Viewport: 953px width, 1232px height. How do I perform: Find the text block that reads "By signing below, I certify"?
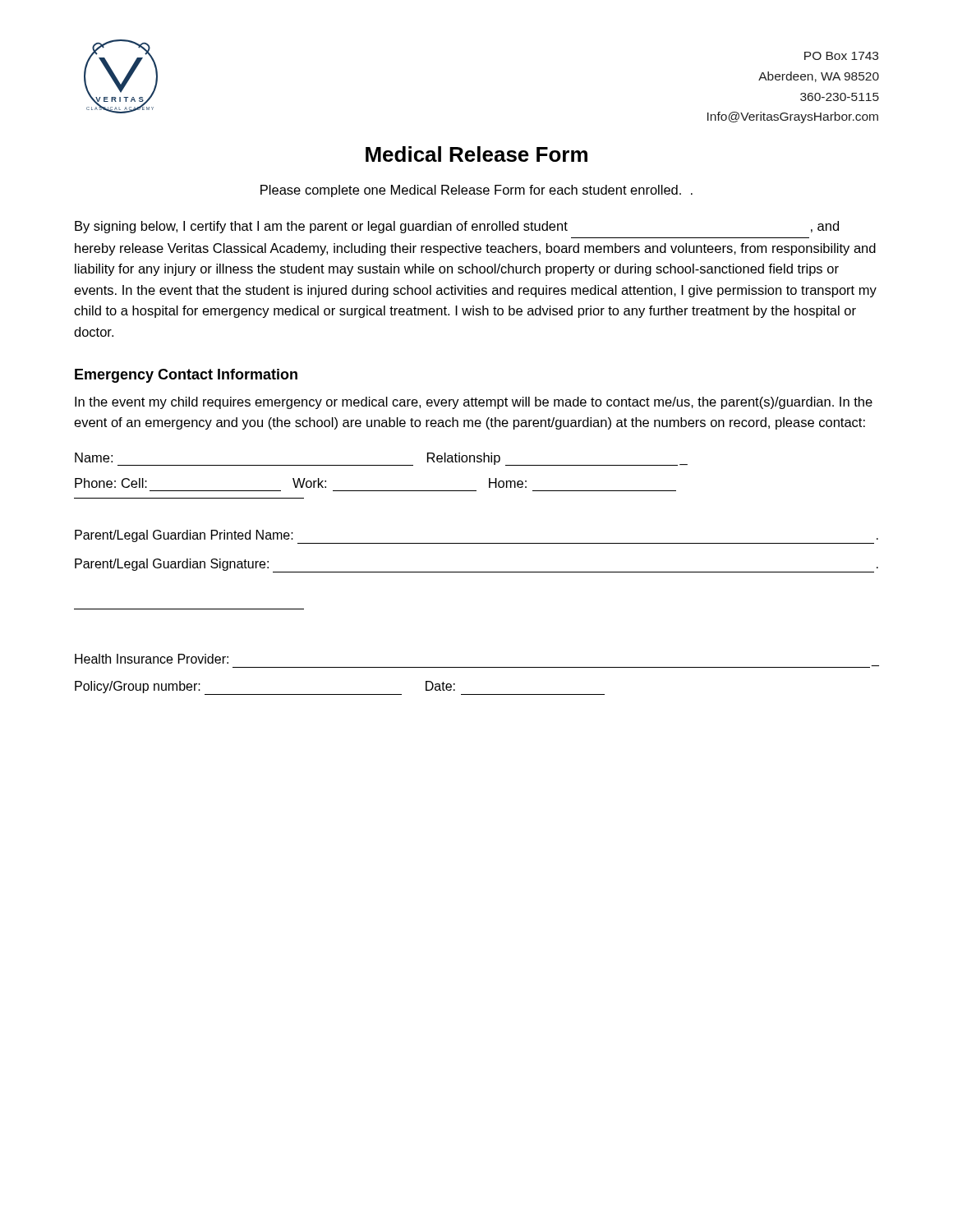click(475, 278)
